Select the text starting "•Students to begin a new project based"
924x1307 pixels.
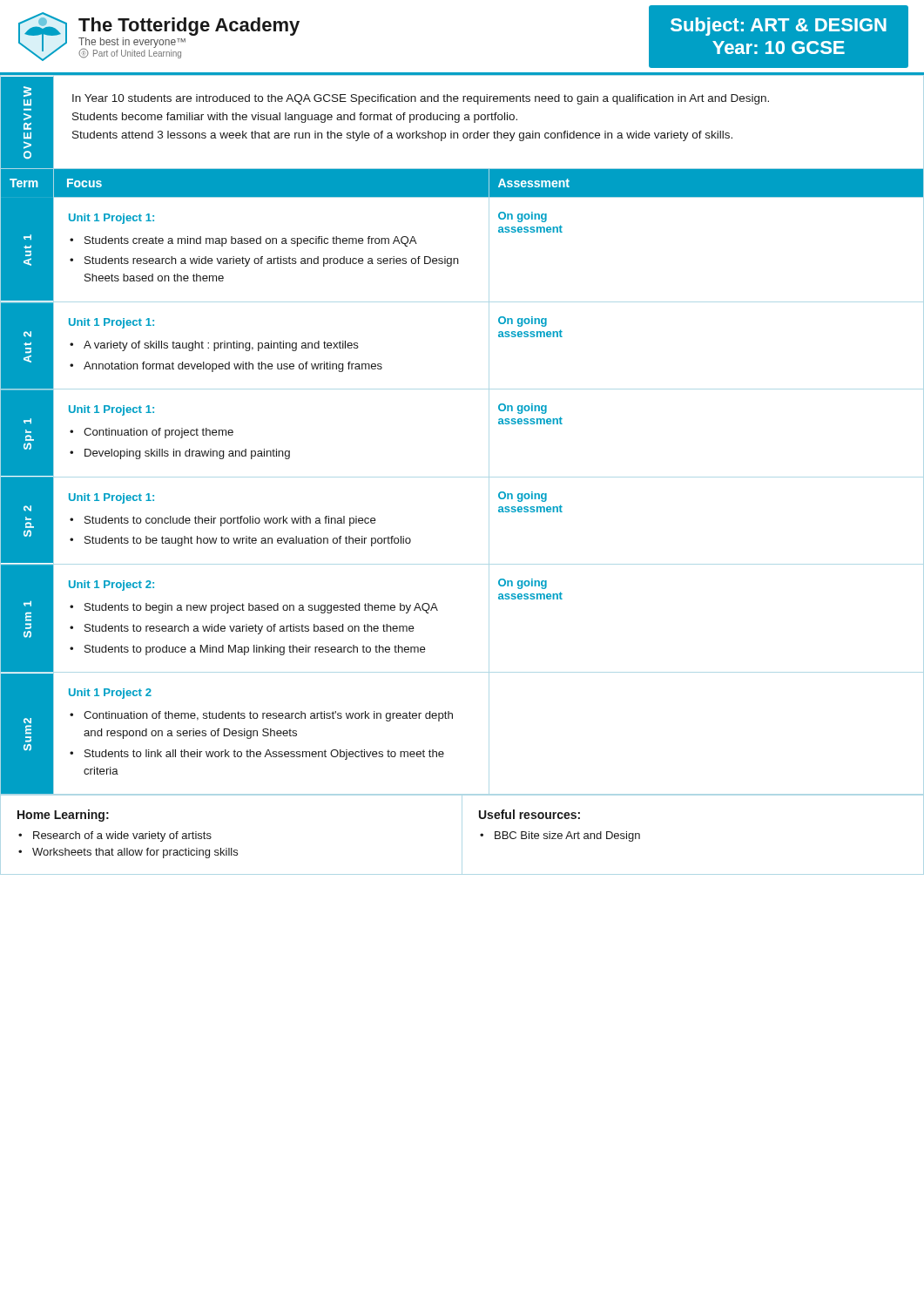click(254, 607)
